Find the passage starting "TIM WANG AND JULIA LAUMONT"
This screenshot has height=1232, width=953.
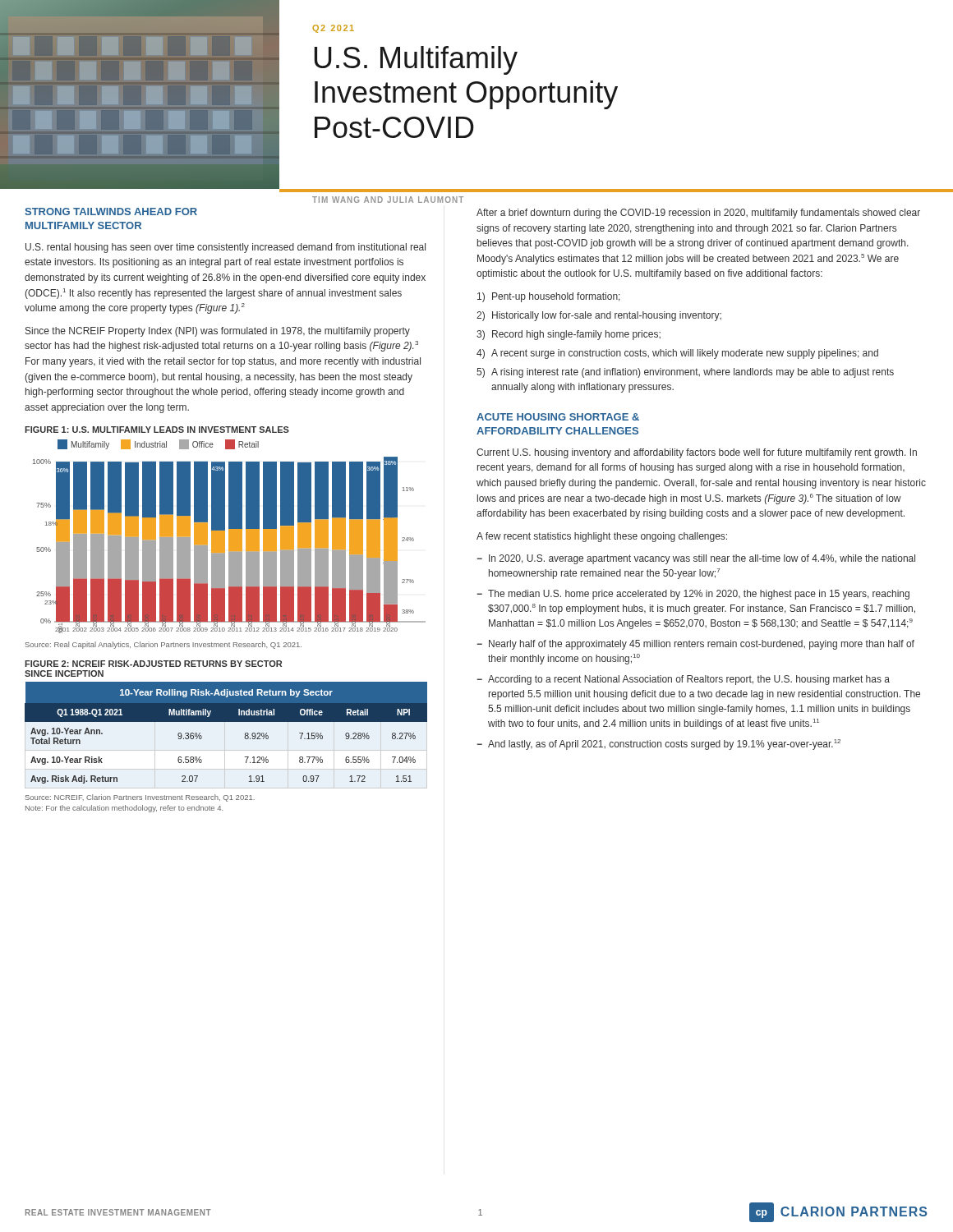pyautogui.click(x=388, y=200)
